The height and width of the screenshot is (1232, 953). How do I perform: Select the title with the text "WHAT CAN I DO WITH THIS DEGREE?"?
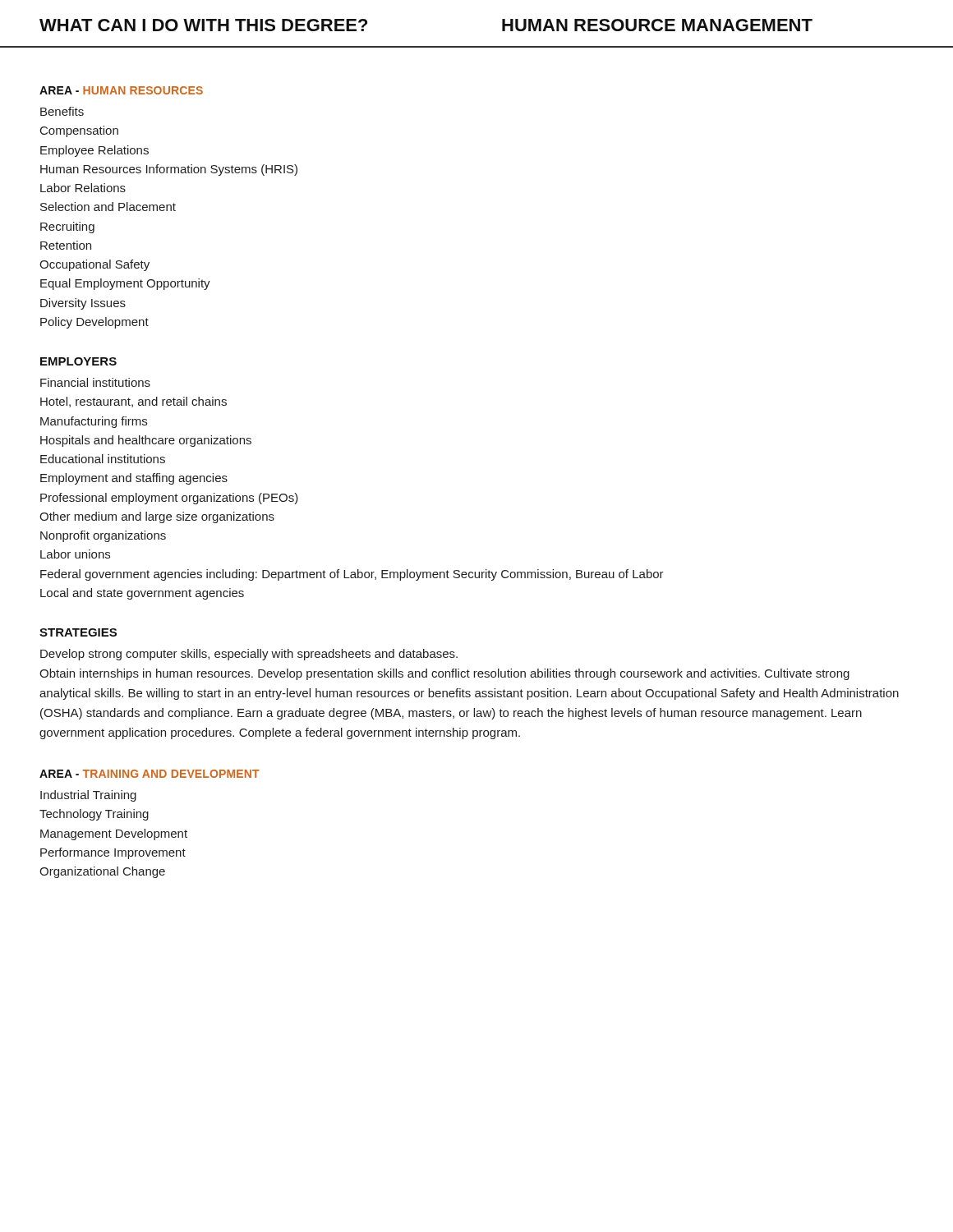tap(204, 25)
